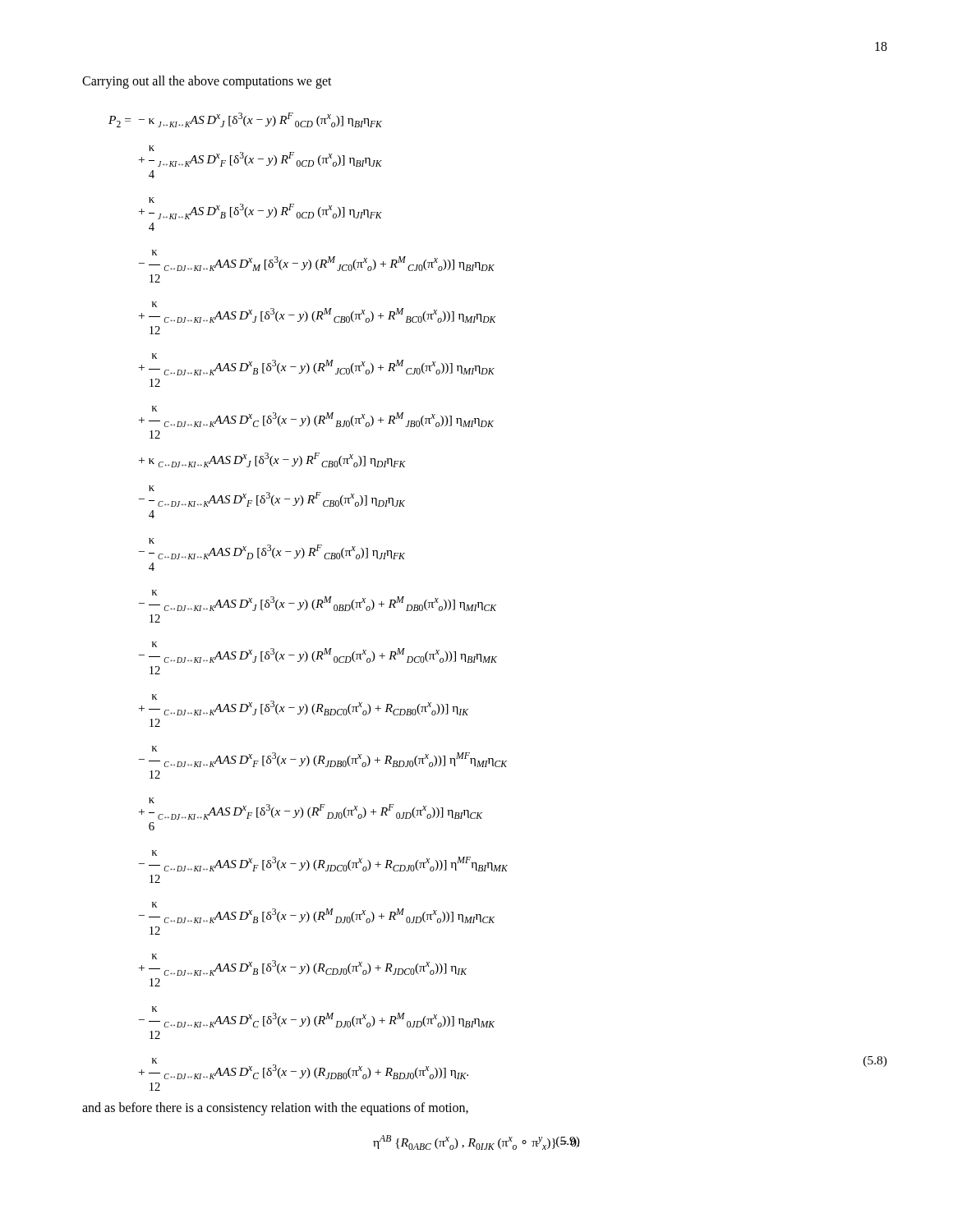Screen dimensions: 1232x953
Task: Click on the formula that reads "ηAB {R0ABC (πxo)"
Action: click(x=476, y=1143)
